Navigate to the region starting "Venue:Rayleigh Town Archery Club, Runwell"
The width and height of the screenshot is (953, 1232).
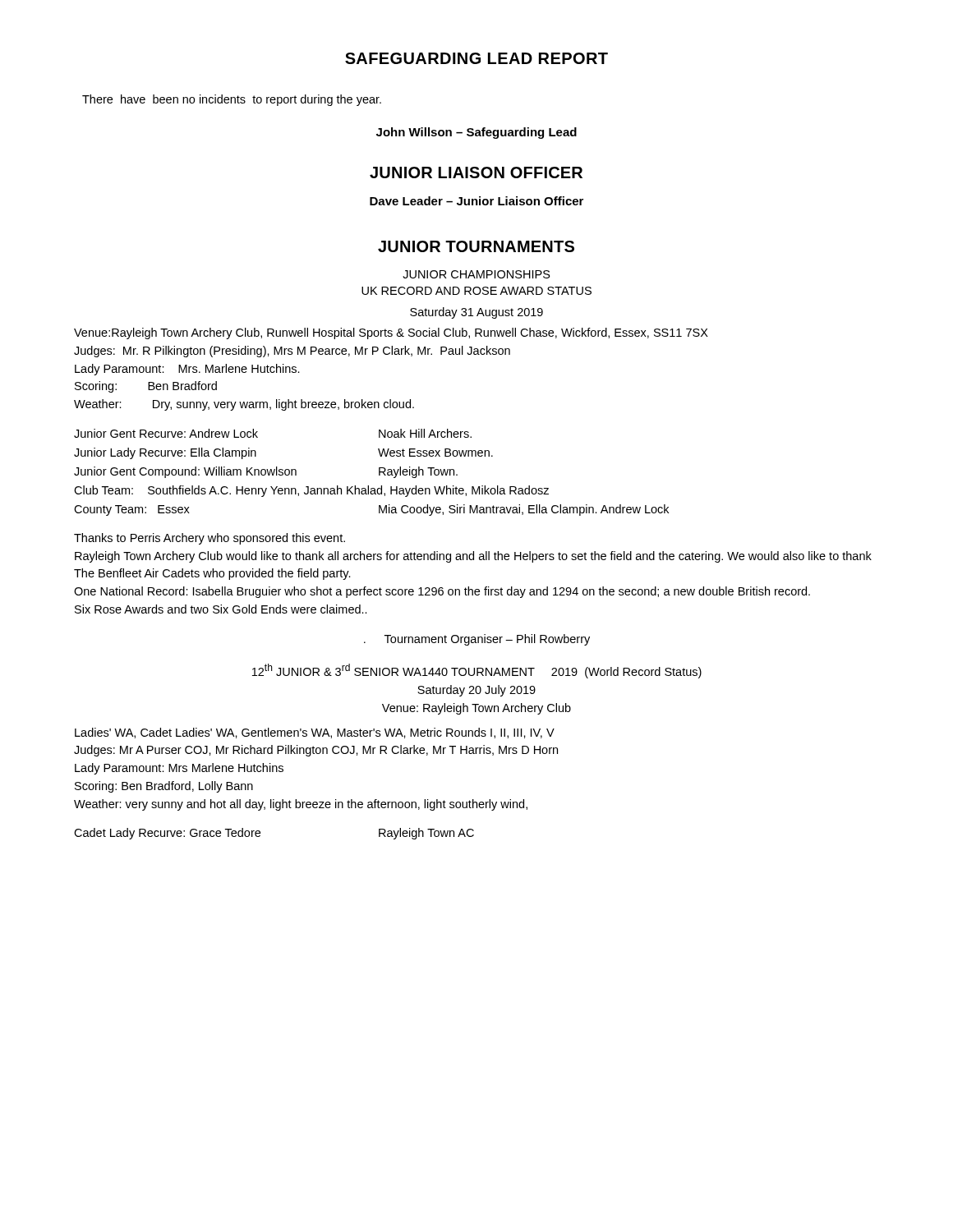tap(391, 333)
